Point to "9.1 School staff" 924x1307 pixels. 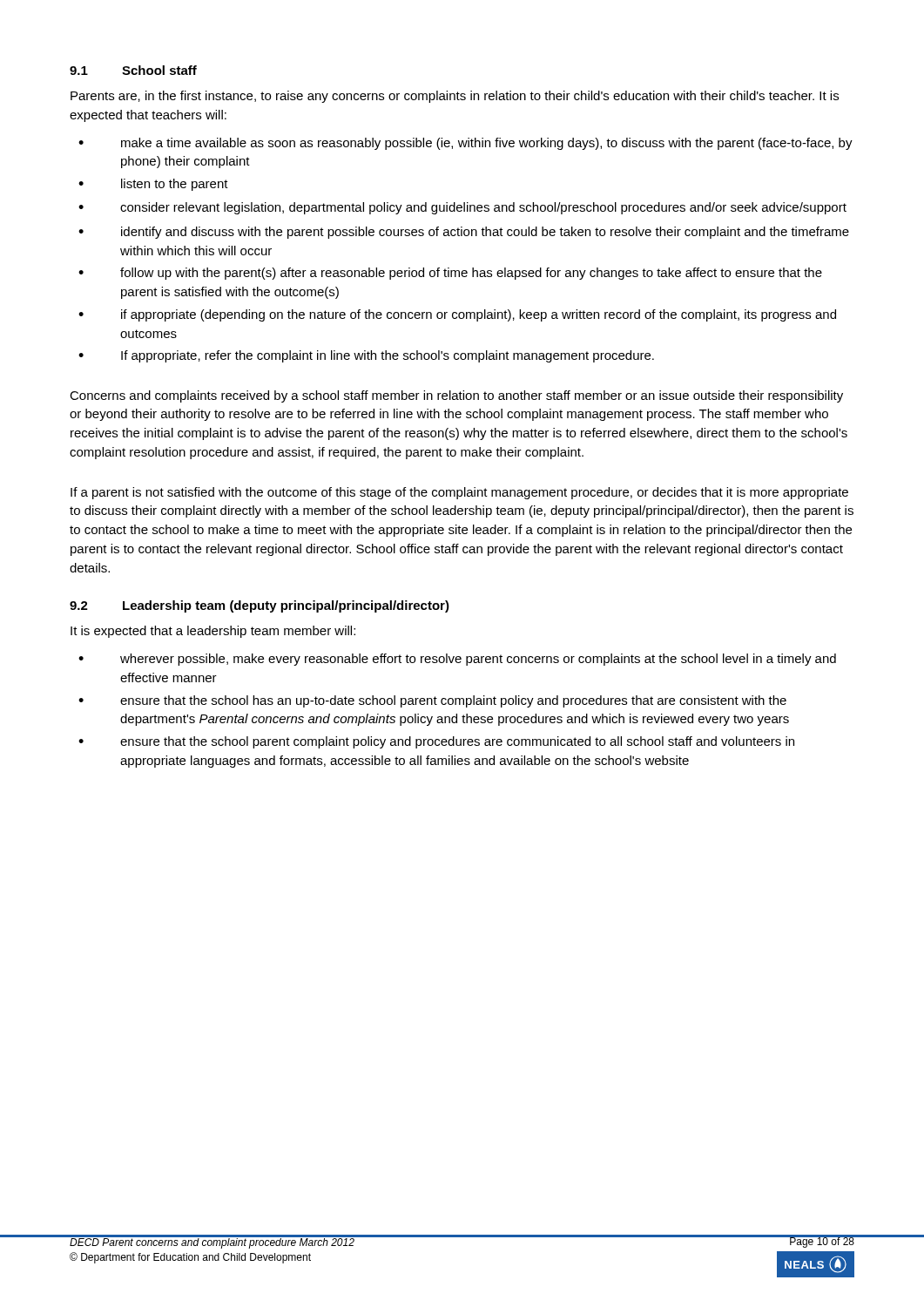pyautogui.click(x=133, y=70)
